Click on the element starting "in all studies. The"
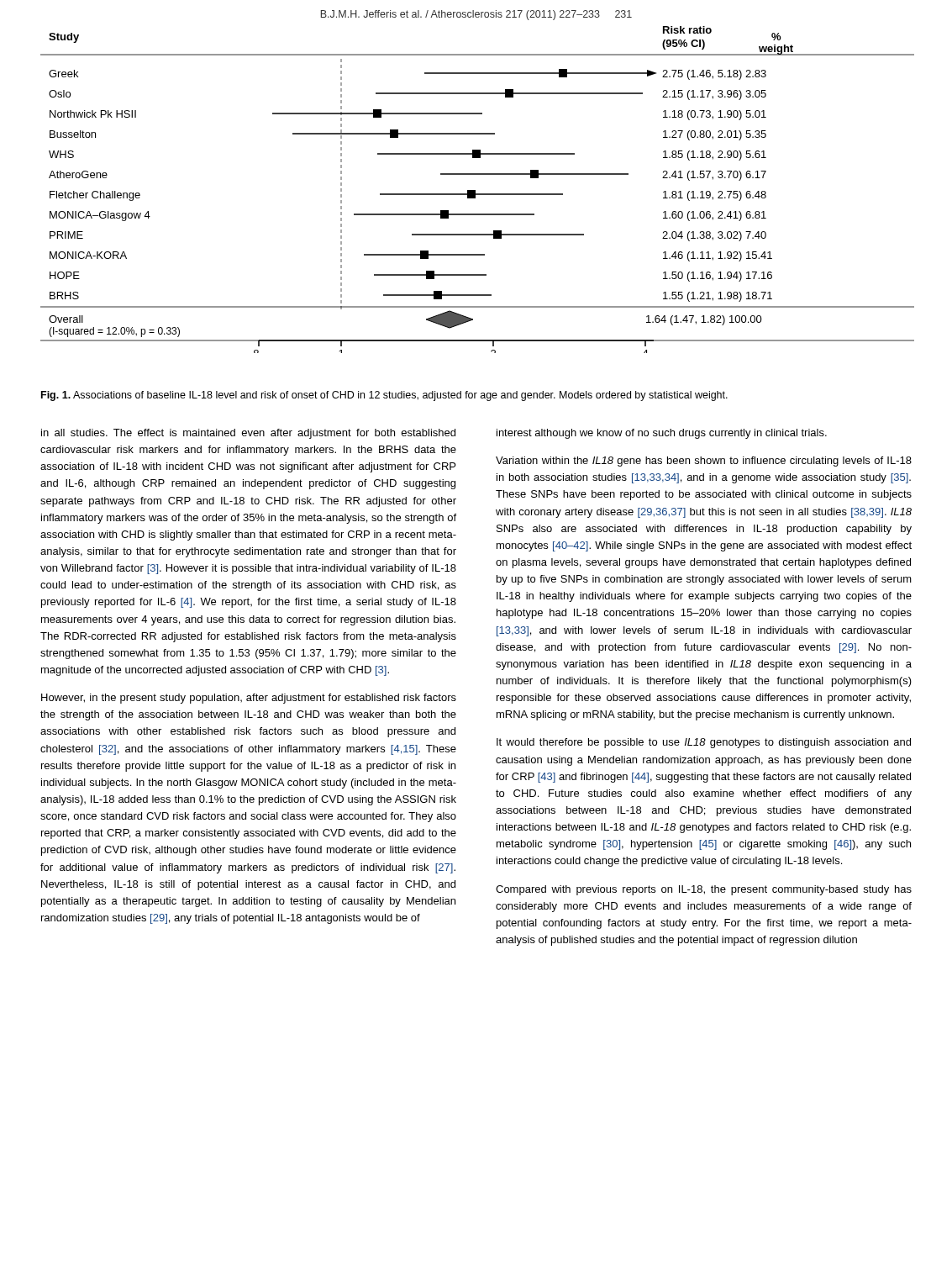The image size is (952, 1261). pos(248,676)
